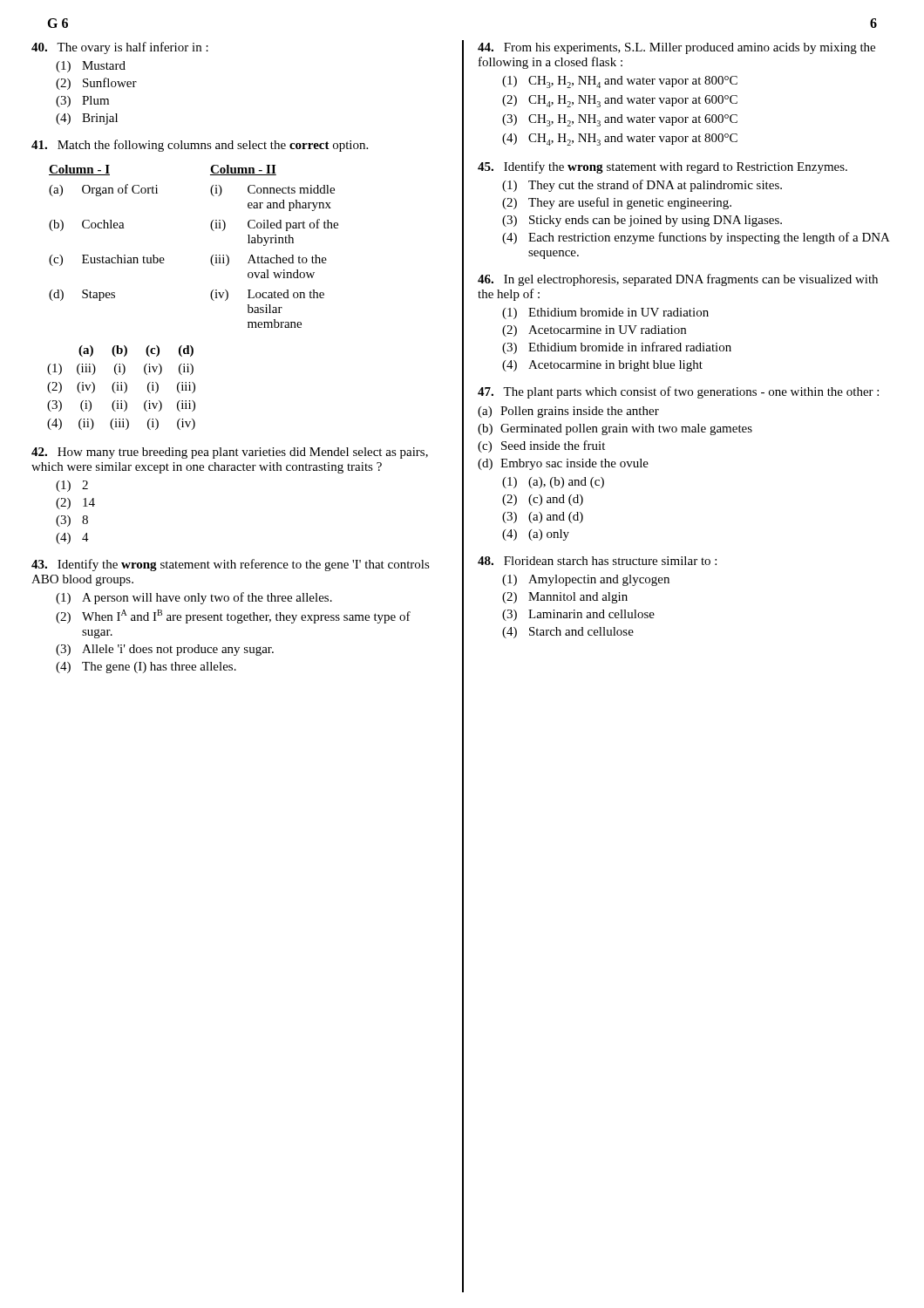Locate the table
924x1308 pixels.
point(237,296)
